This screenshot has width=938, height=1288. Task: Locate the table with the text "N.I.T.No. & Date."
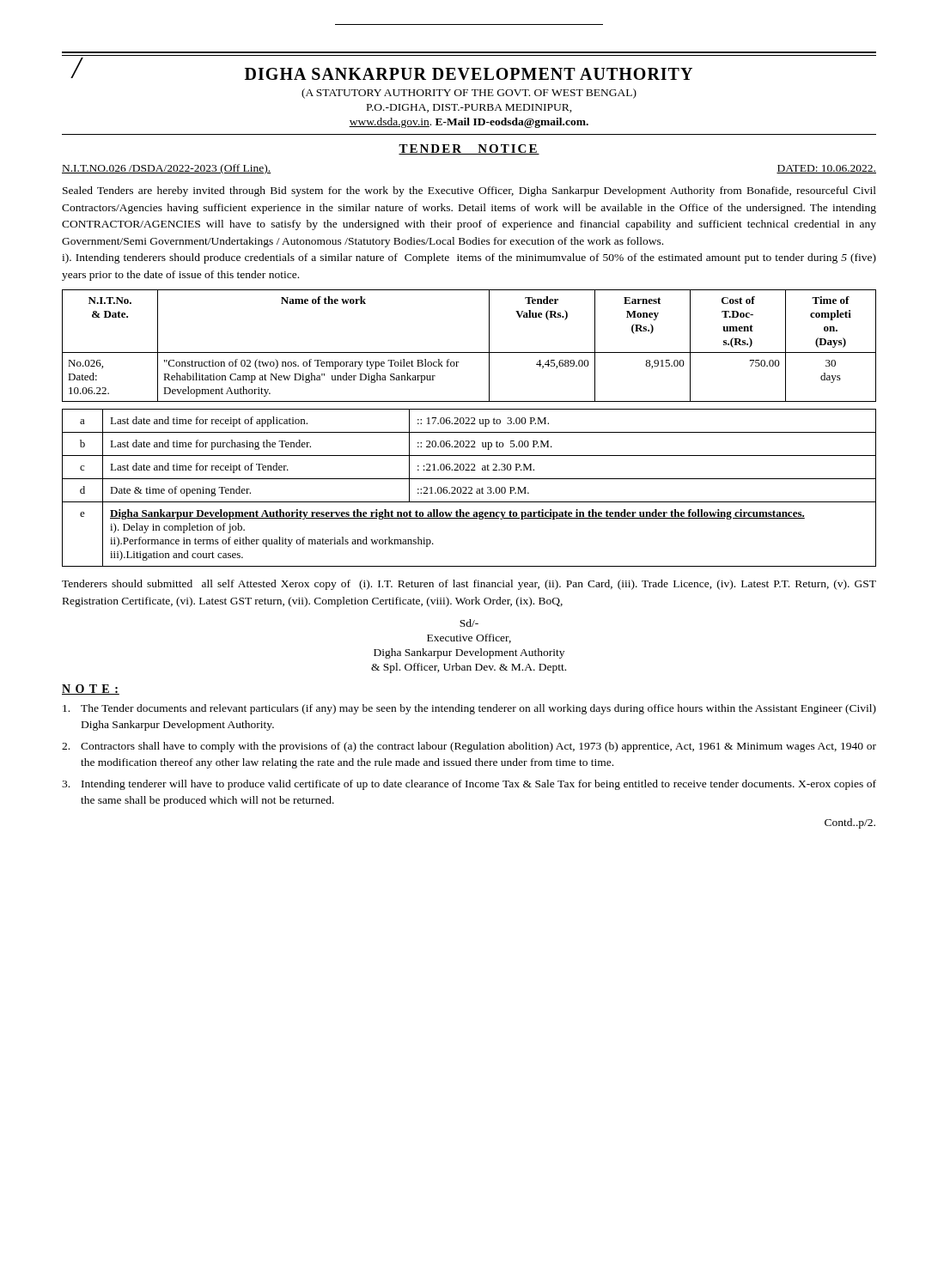click(x=469, y=346)
